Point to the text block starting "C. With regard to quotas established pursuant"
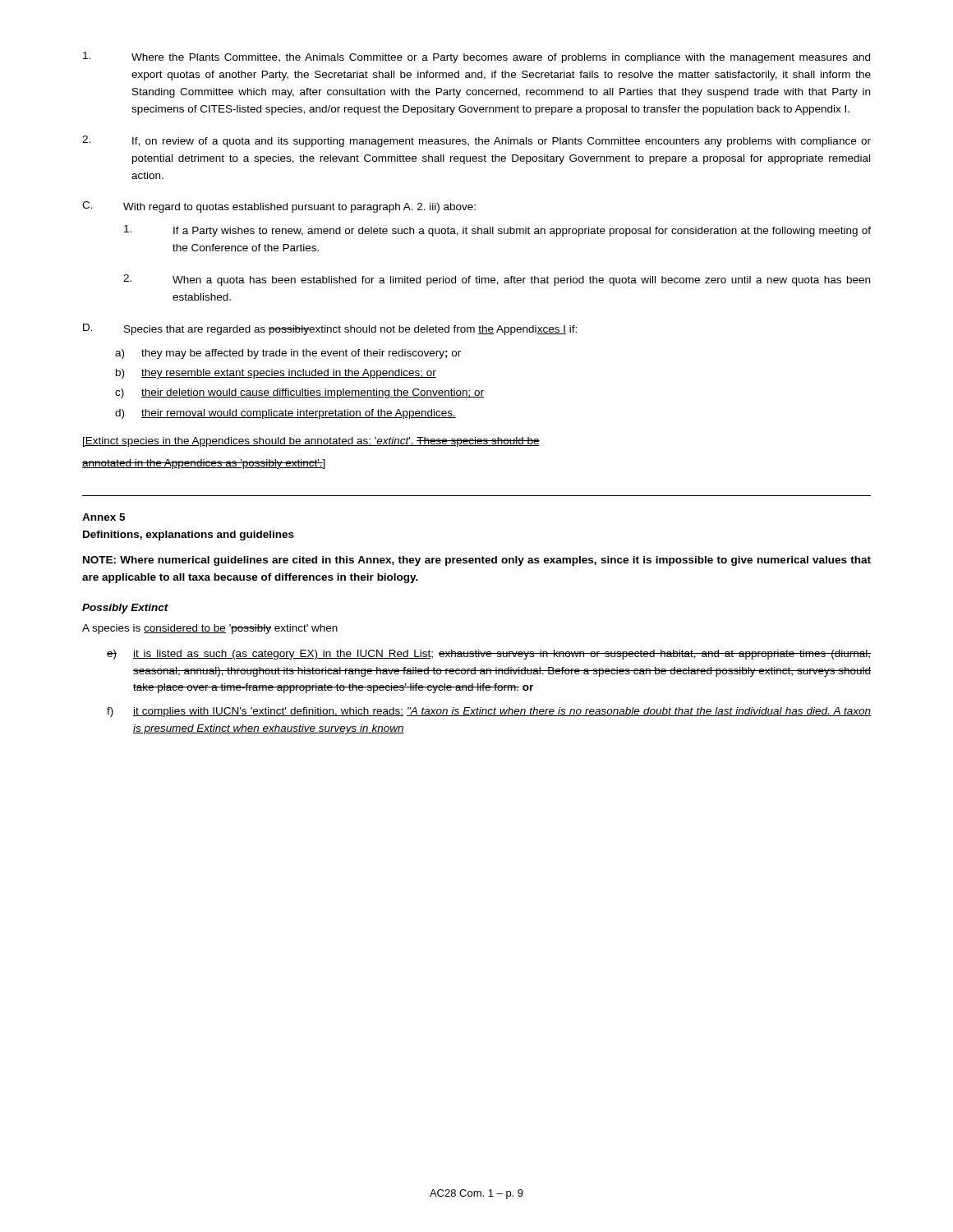The image size is (953, 1232). coord(476,208)
